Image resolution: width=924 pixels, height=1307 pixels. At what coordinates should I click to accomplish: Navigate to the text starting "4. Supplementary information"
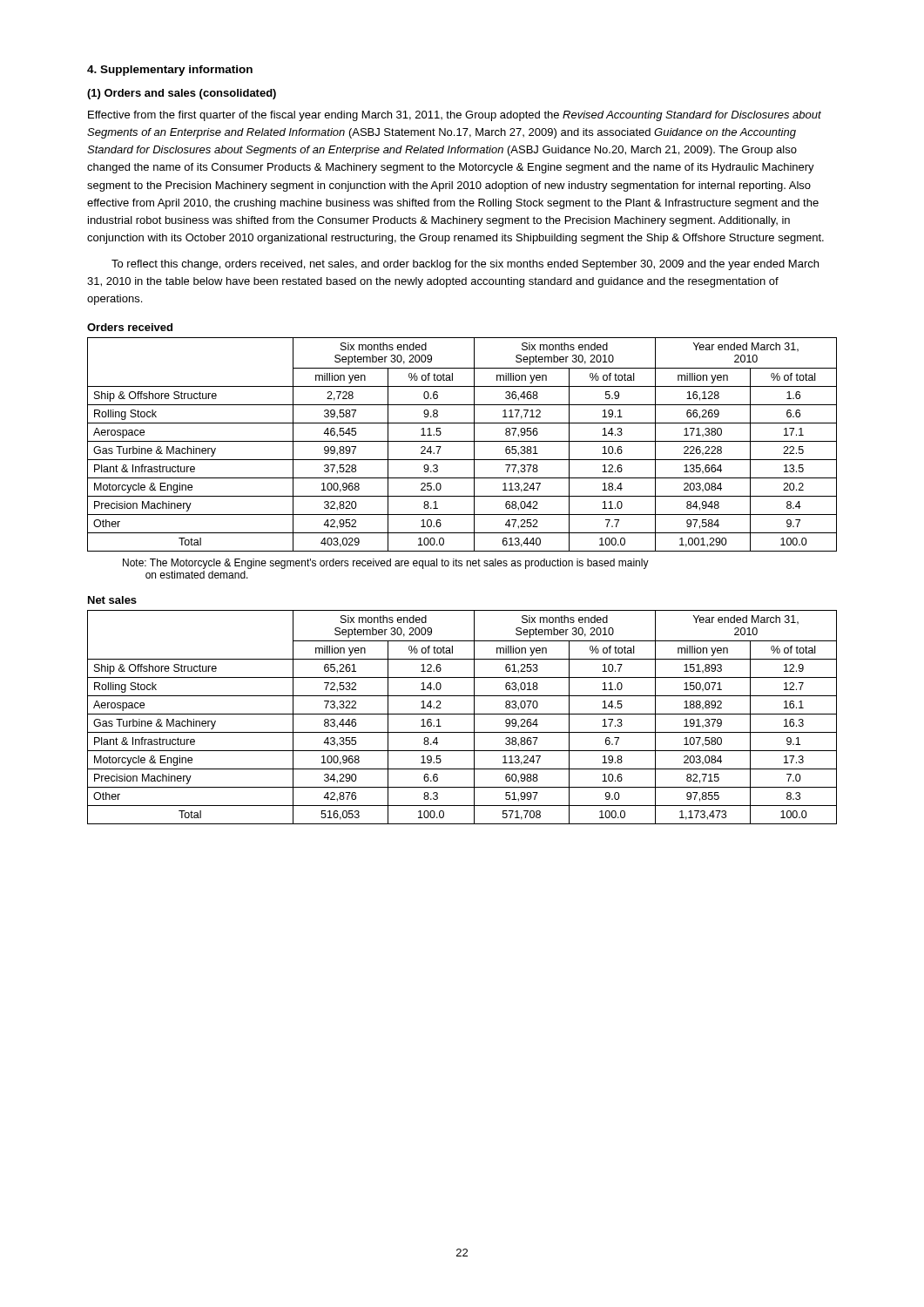170,69
